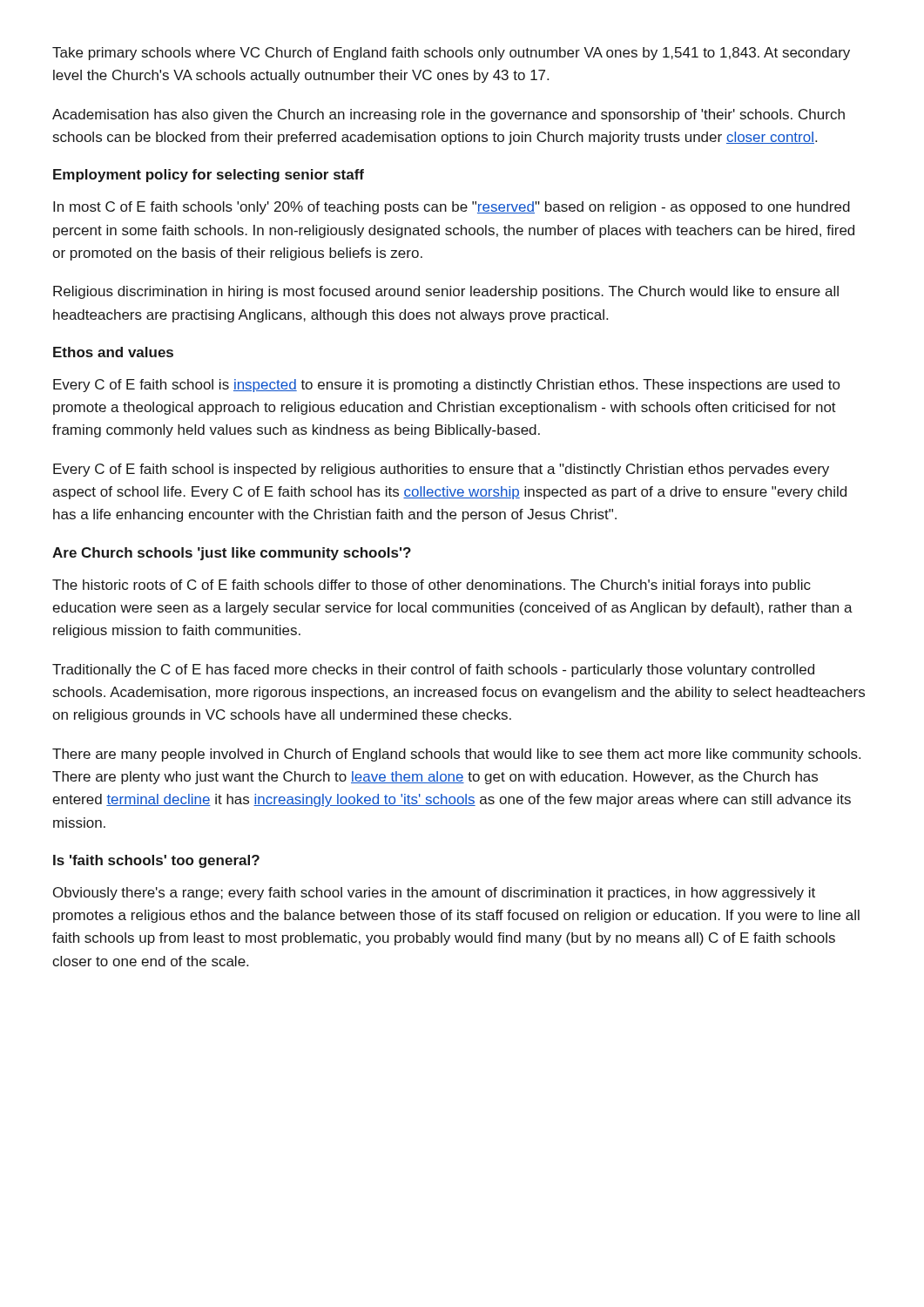Point to the block starting "Employment policy for selecting"
The image size is (924, 1307).
coord(208,175)
